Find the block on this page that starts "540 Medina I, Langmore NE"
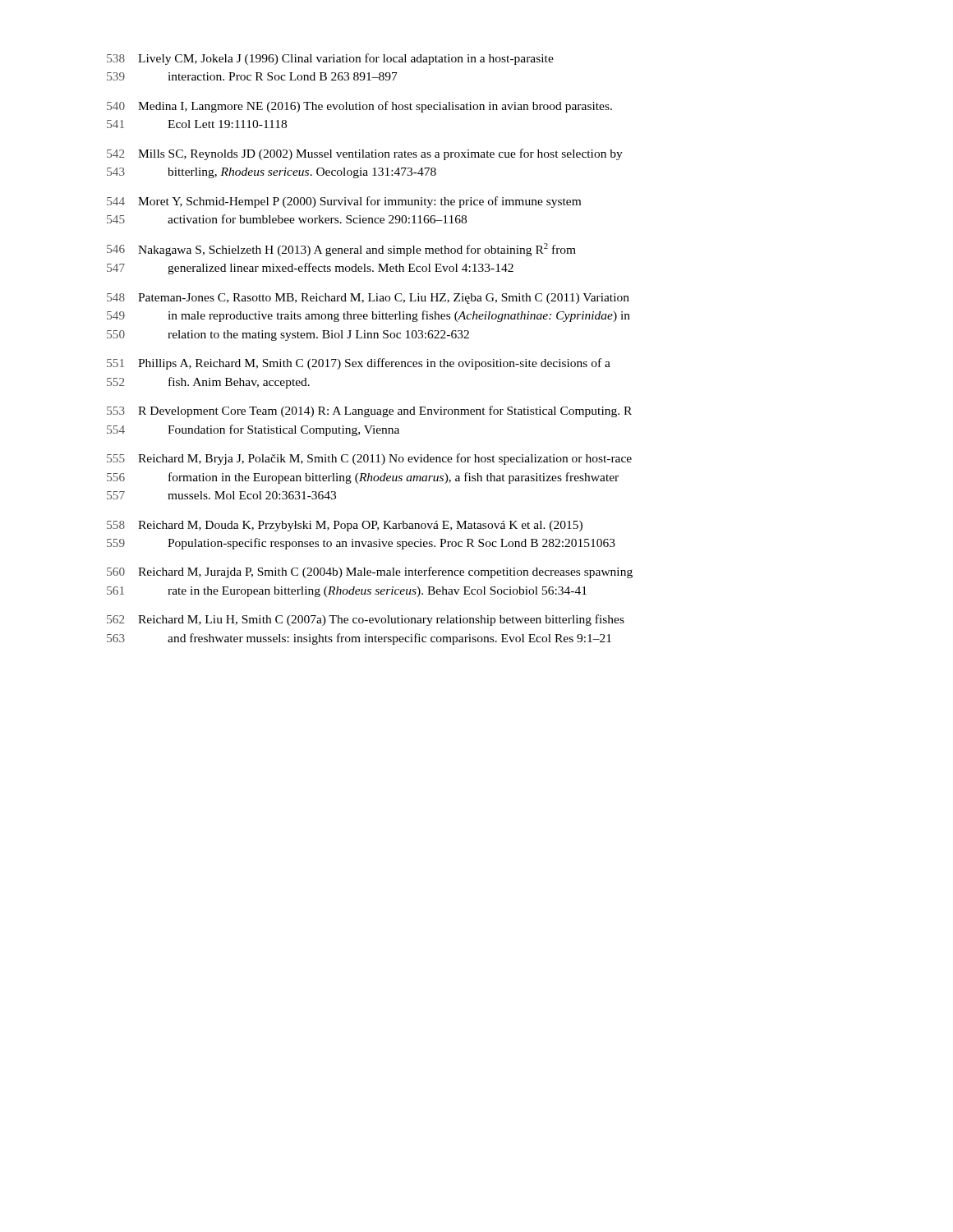The image size is (953, 1232). pyautogui.click(x=481, y=115)
